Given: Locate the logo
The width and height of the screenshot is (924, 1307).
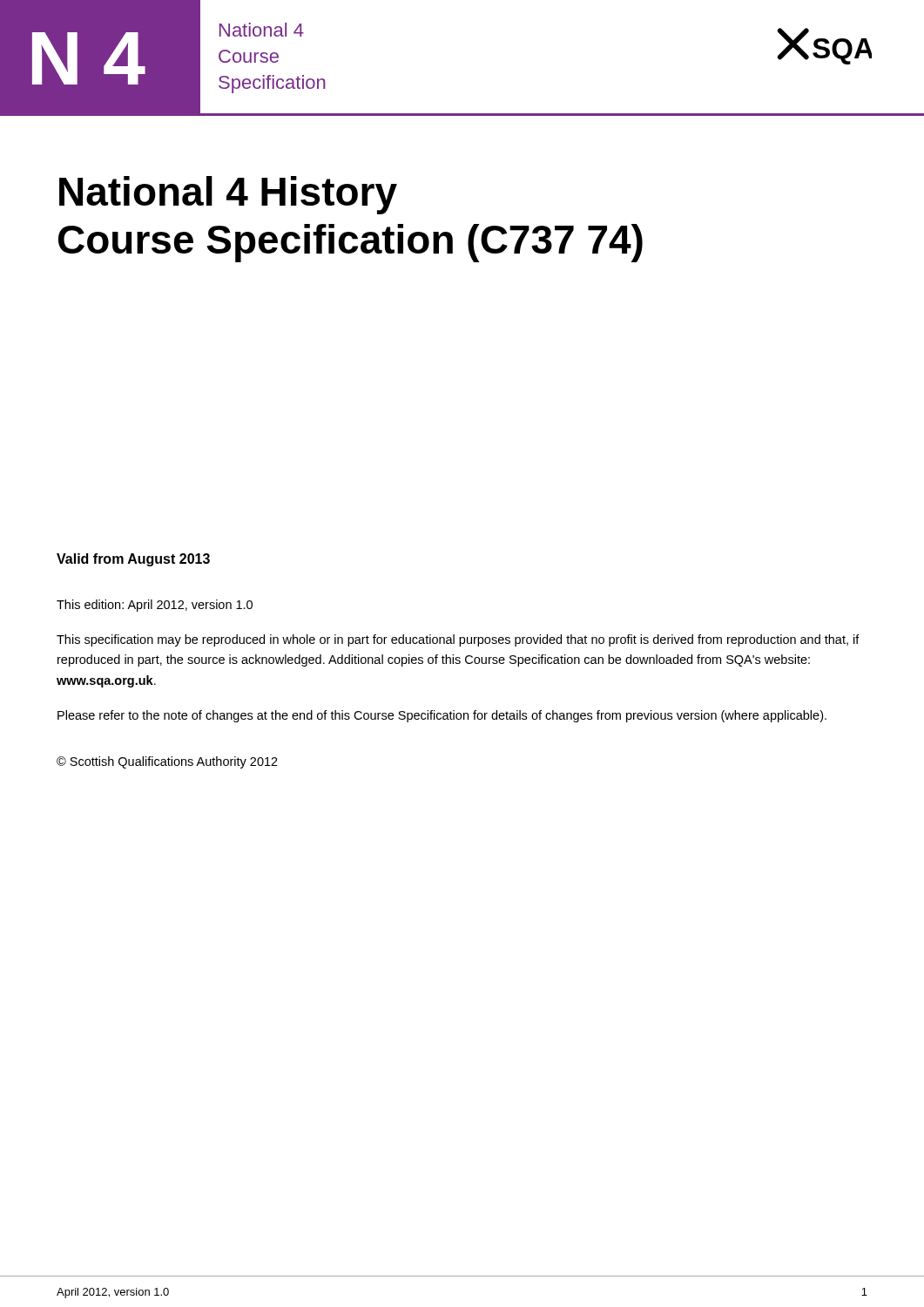Looking at the screenshot, I should (x=462, y=58).
